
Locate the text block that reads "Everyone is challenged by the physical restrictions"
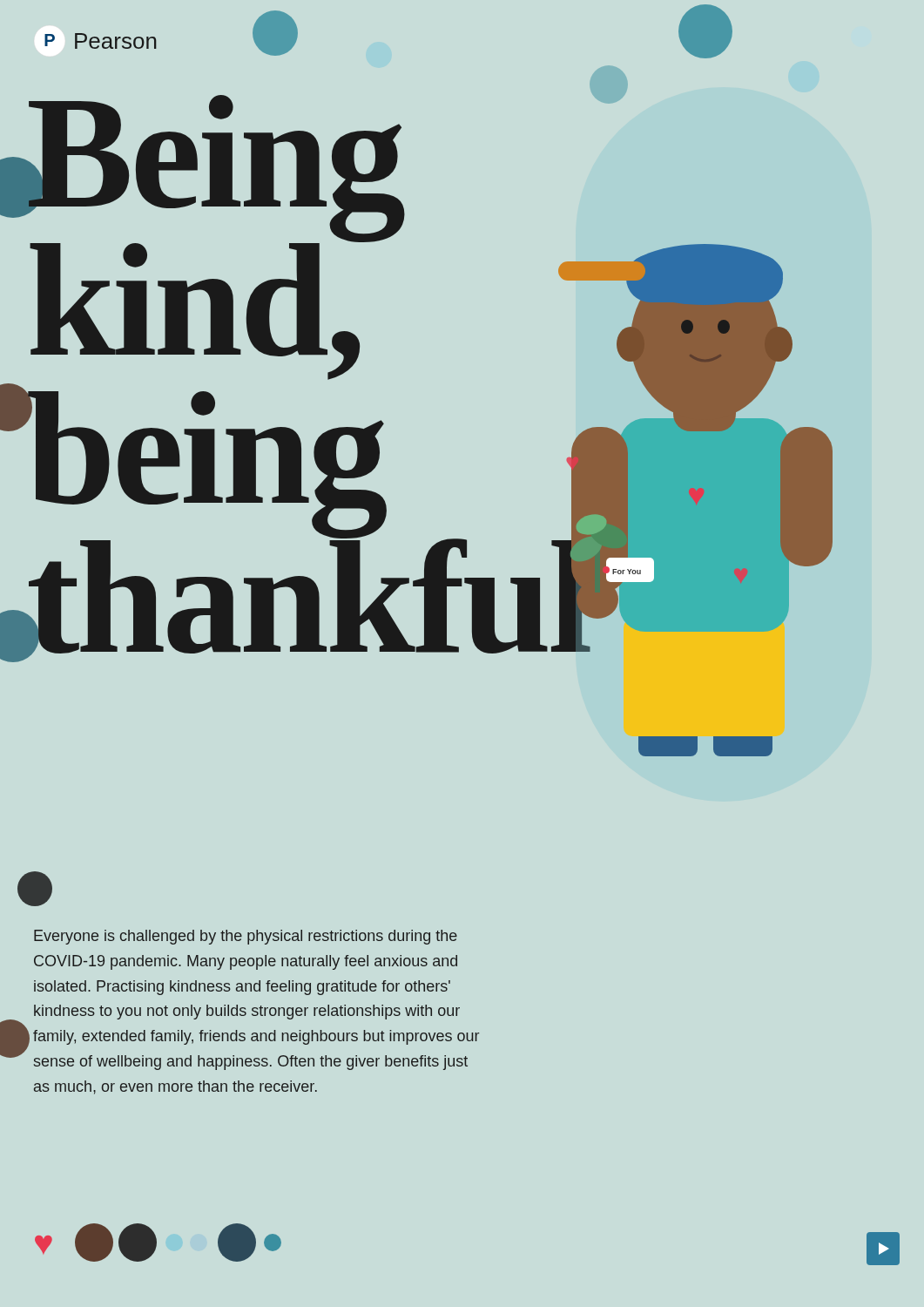(x=256, y=1011)
